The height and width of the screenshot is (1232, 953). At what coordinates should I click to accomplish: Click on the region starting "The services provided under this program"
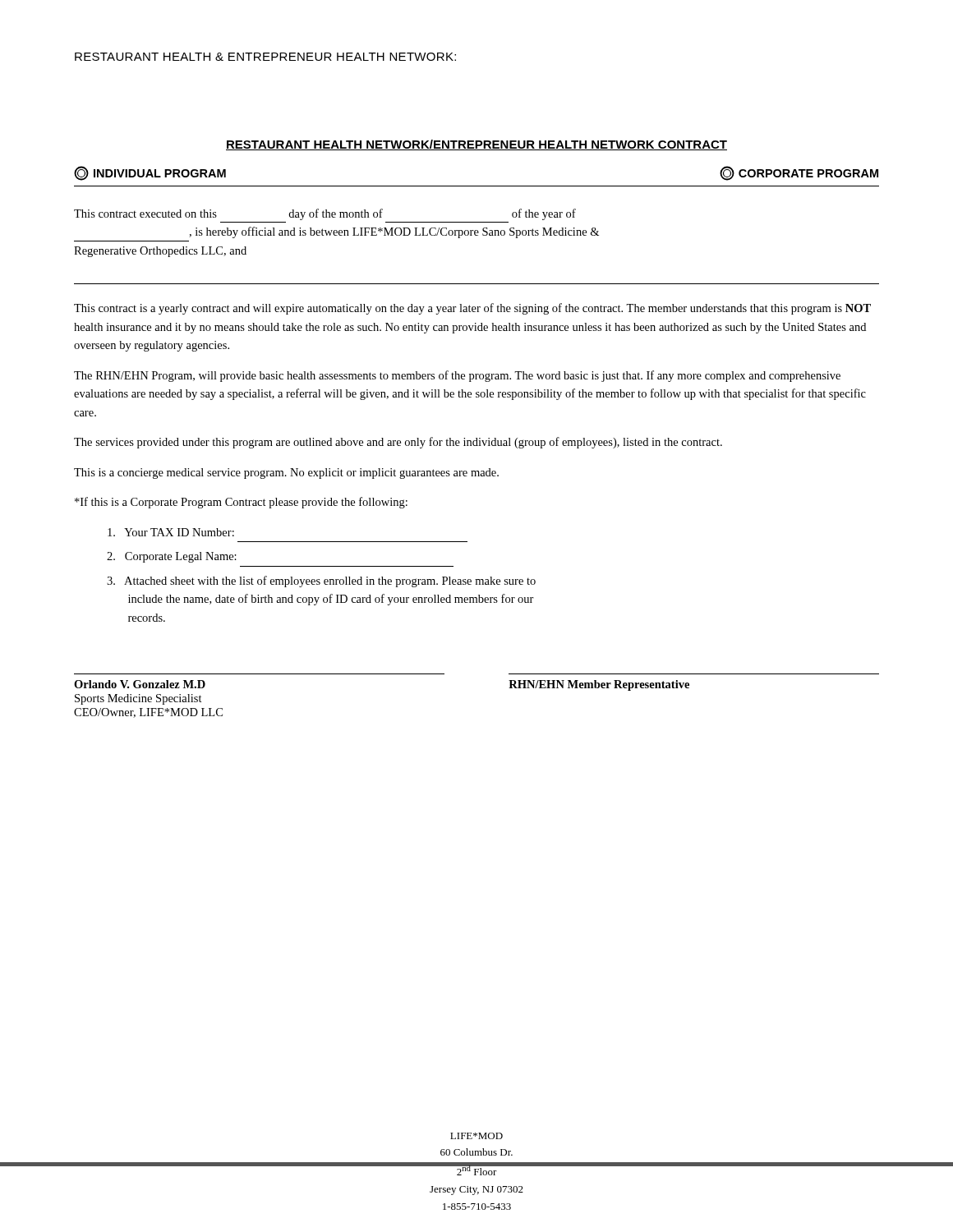(398, 442)
